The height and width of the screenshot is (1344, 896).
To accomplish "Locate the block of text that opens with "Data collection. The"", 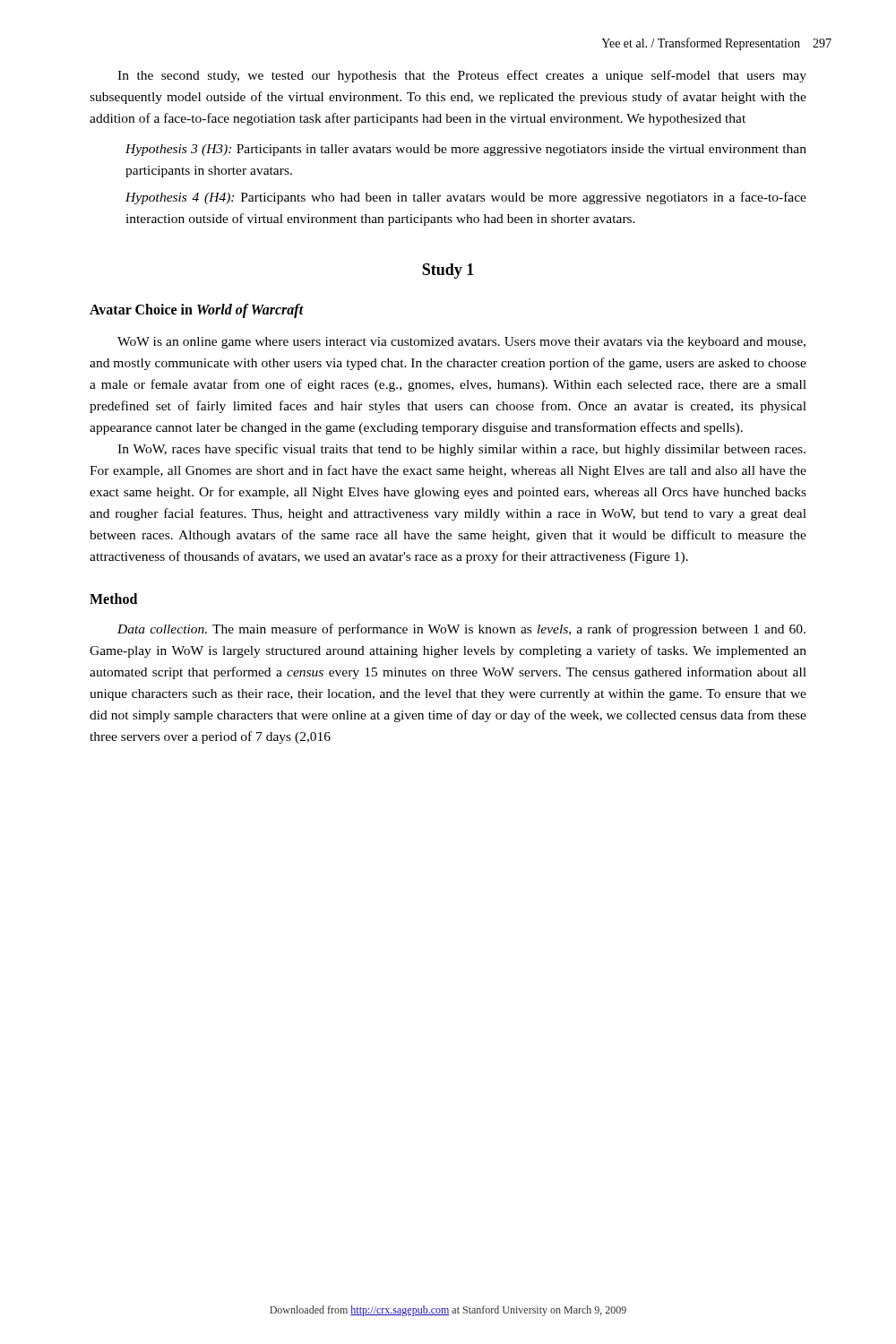I will coord(448,683).
